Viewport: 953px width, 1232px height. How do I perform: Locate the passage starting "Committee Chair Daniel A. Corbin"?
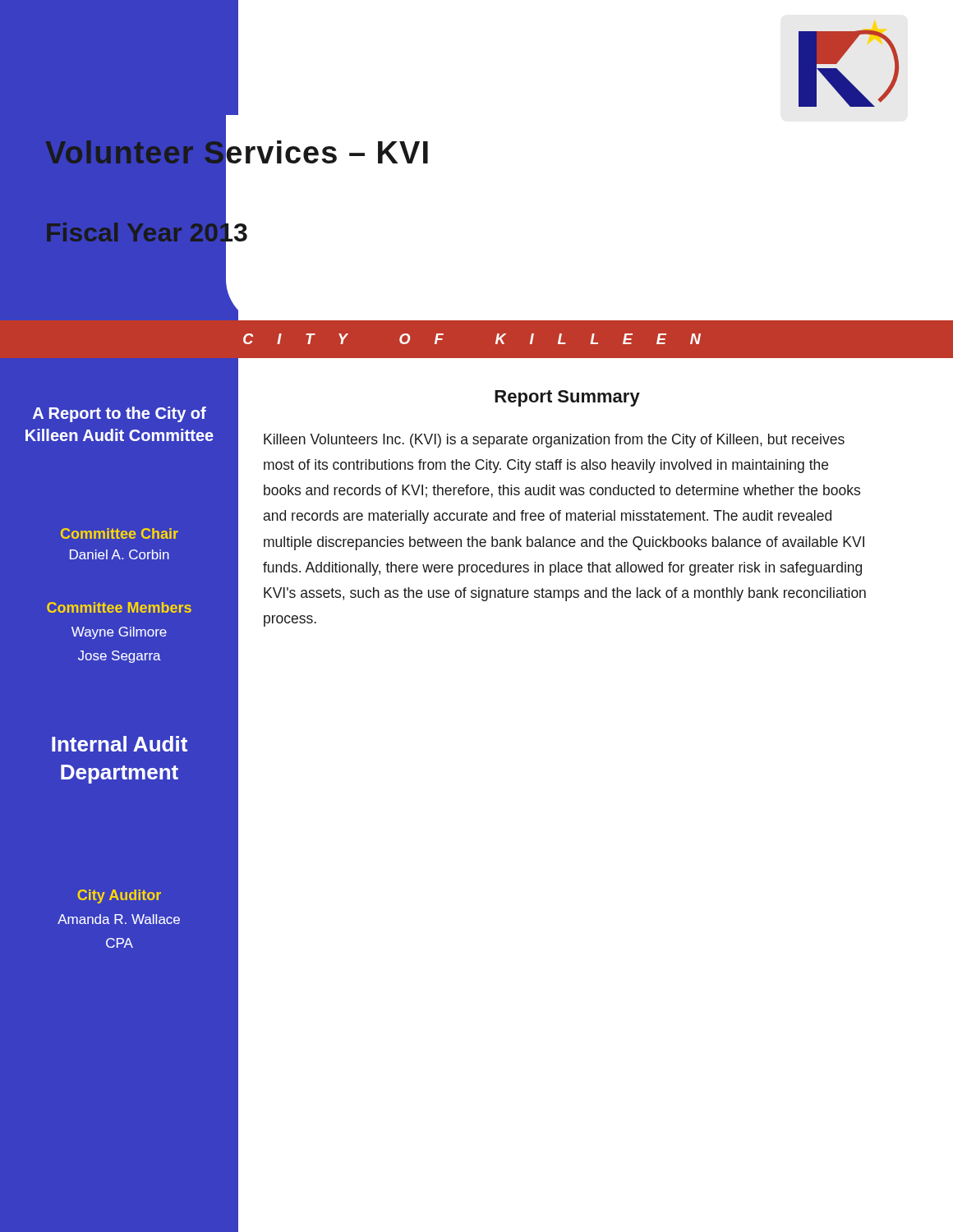[119, 545]
